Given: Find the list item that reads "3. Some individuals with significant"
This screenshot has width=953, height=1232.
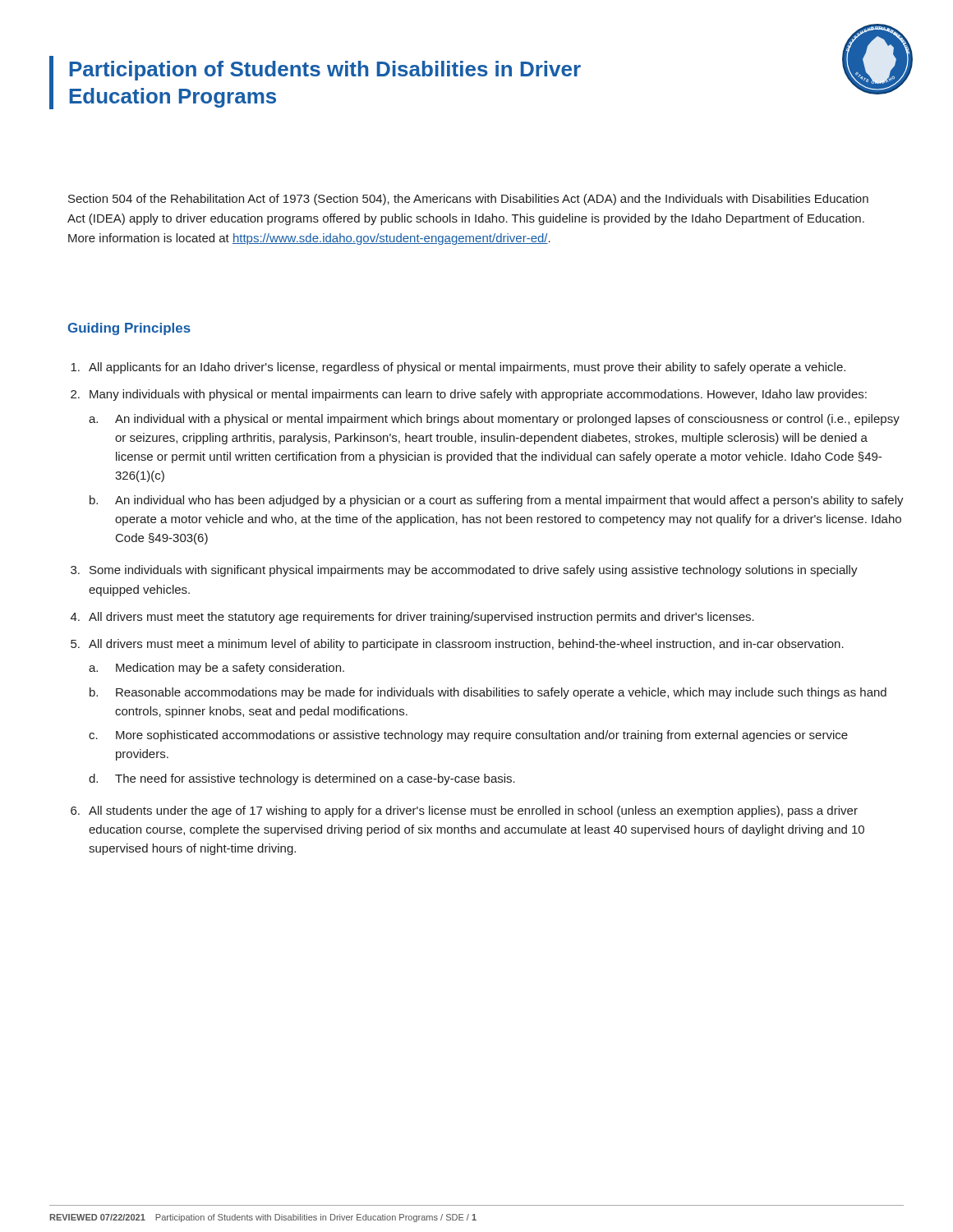Looking at the screenshot, I should click(476, 579).
